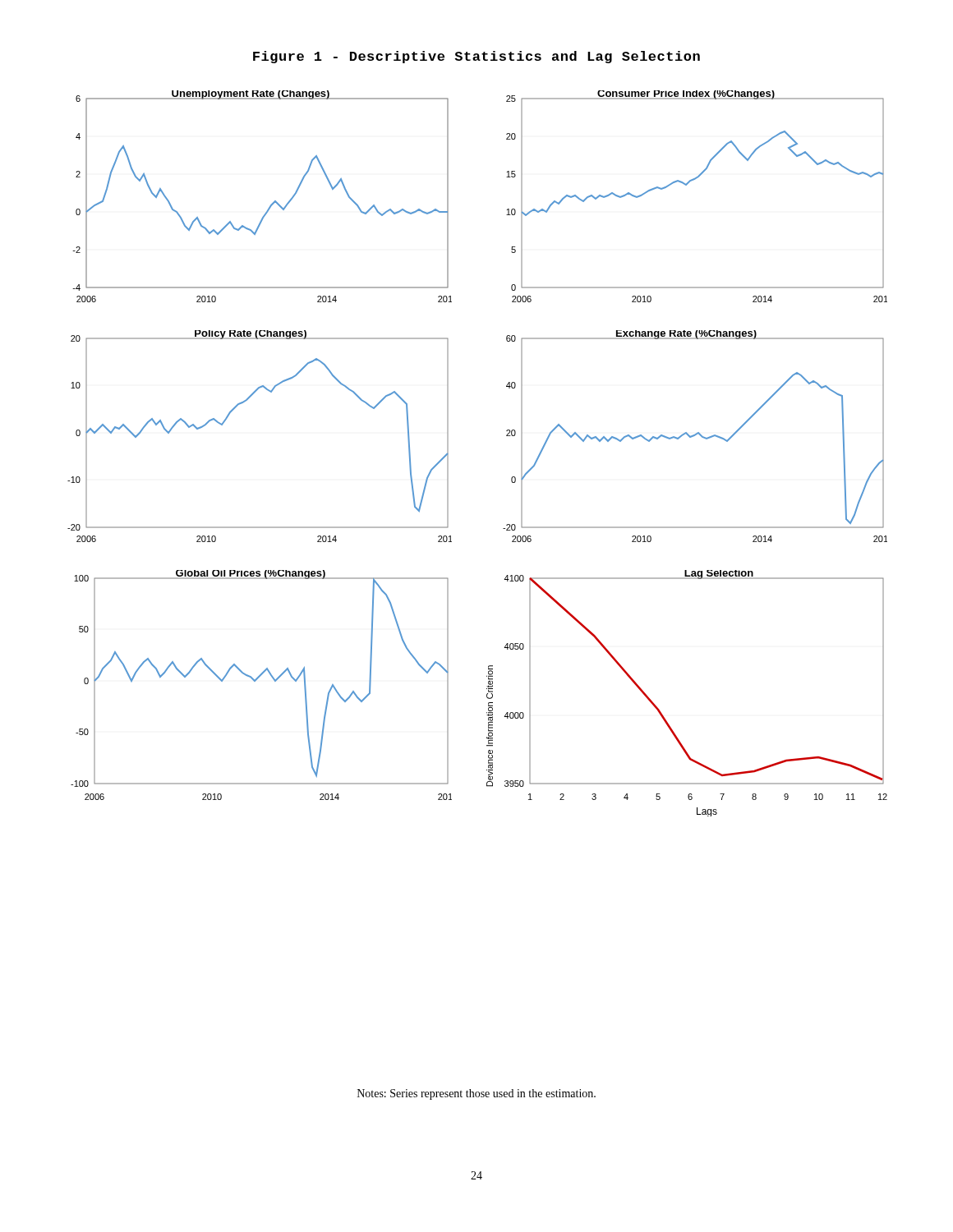
Task: Click on the passage starting "Notes: Series represent those used in"
Action: click(476, 1094)
